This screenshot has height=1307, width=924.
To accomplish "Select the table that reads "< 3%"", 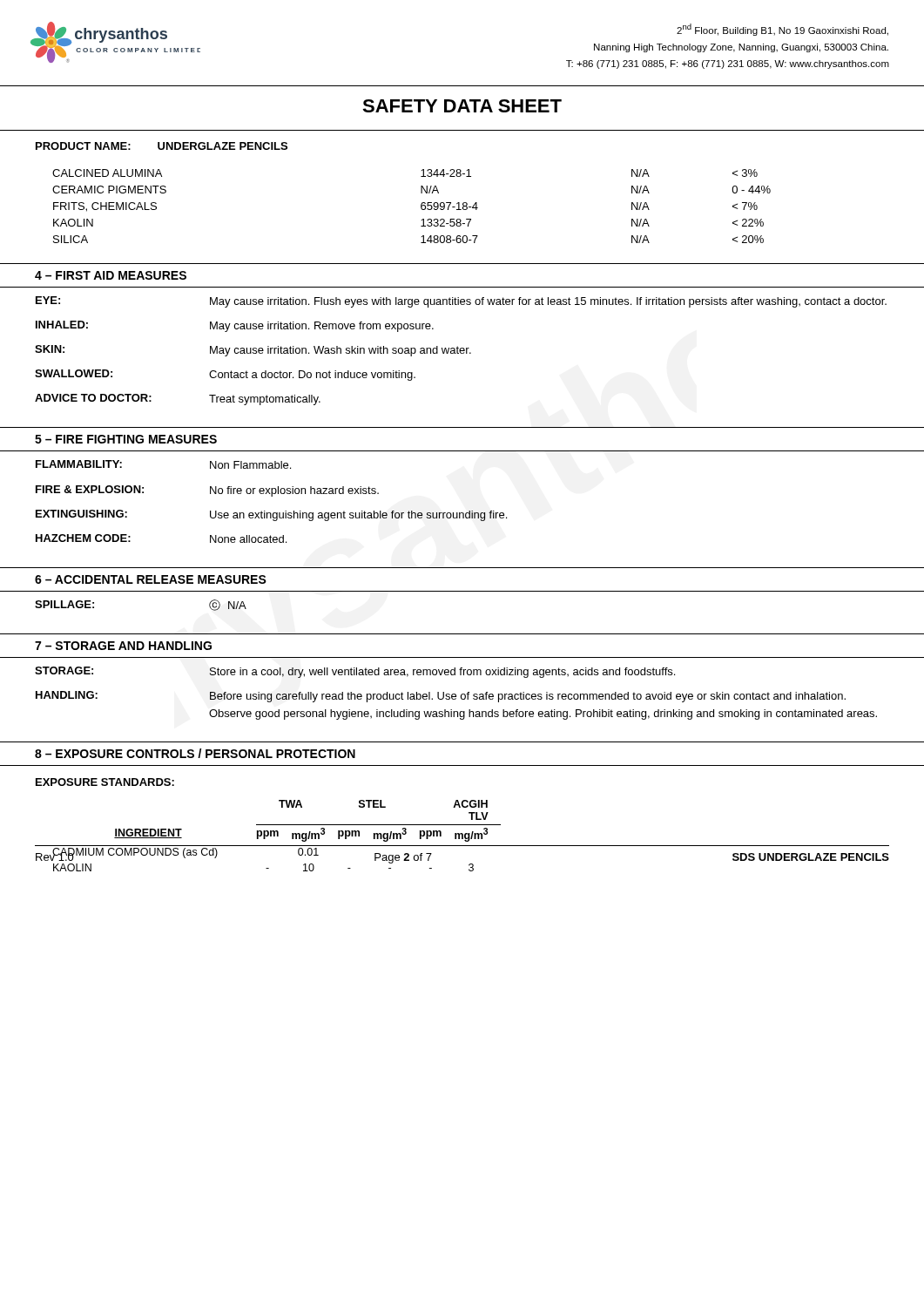I will click(x=462, y=208).
